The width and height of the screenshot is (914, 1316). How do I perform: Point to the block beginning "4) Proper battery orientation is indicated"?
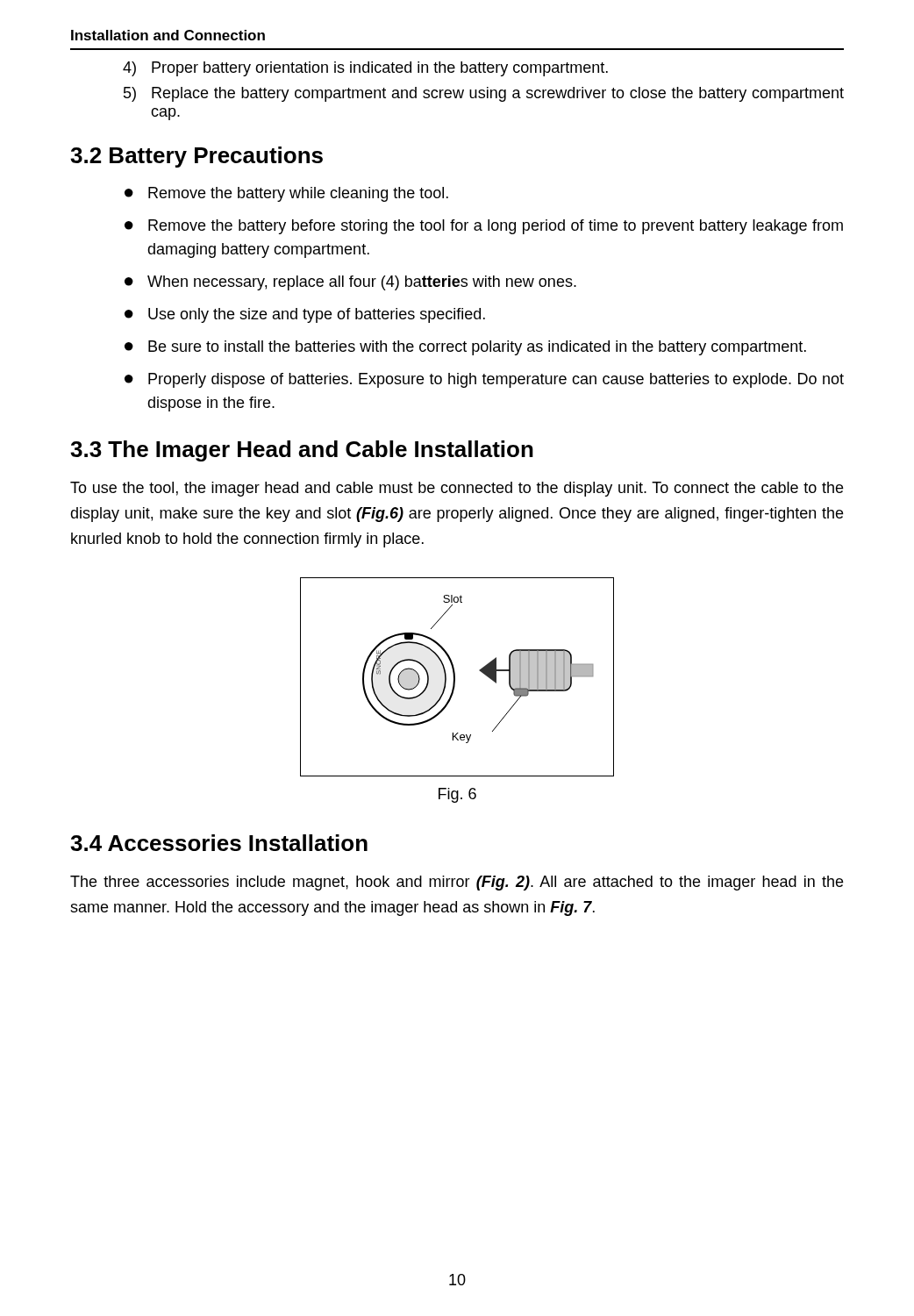[483, 68]
